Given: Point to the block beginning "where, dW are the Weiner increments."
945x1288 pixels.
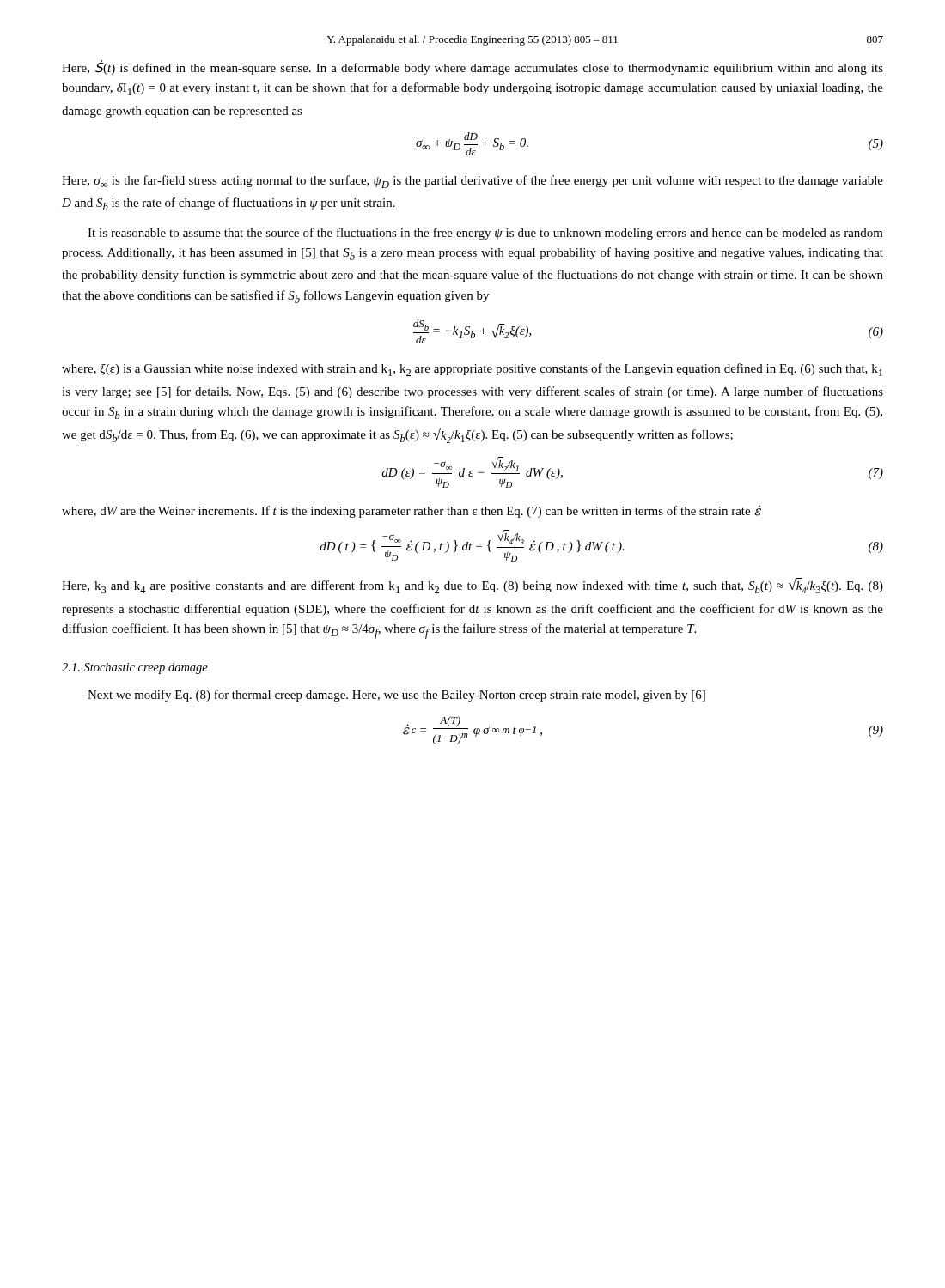Looking at the screenshot, I should (x=472, y=511).
